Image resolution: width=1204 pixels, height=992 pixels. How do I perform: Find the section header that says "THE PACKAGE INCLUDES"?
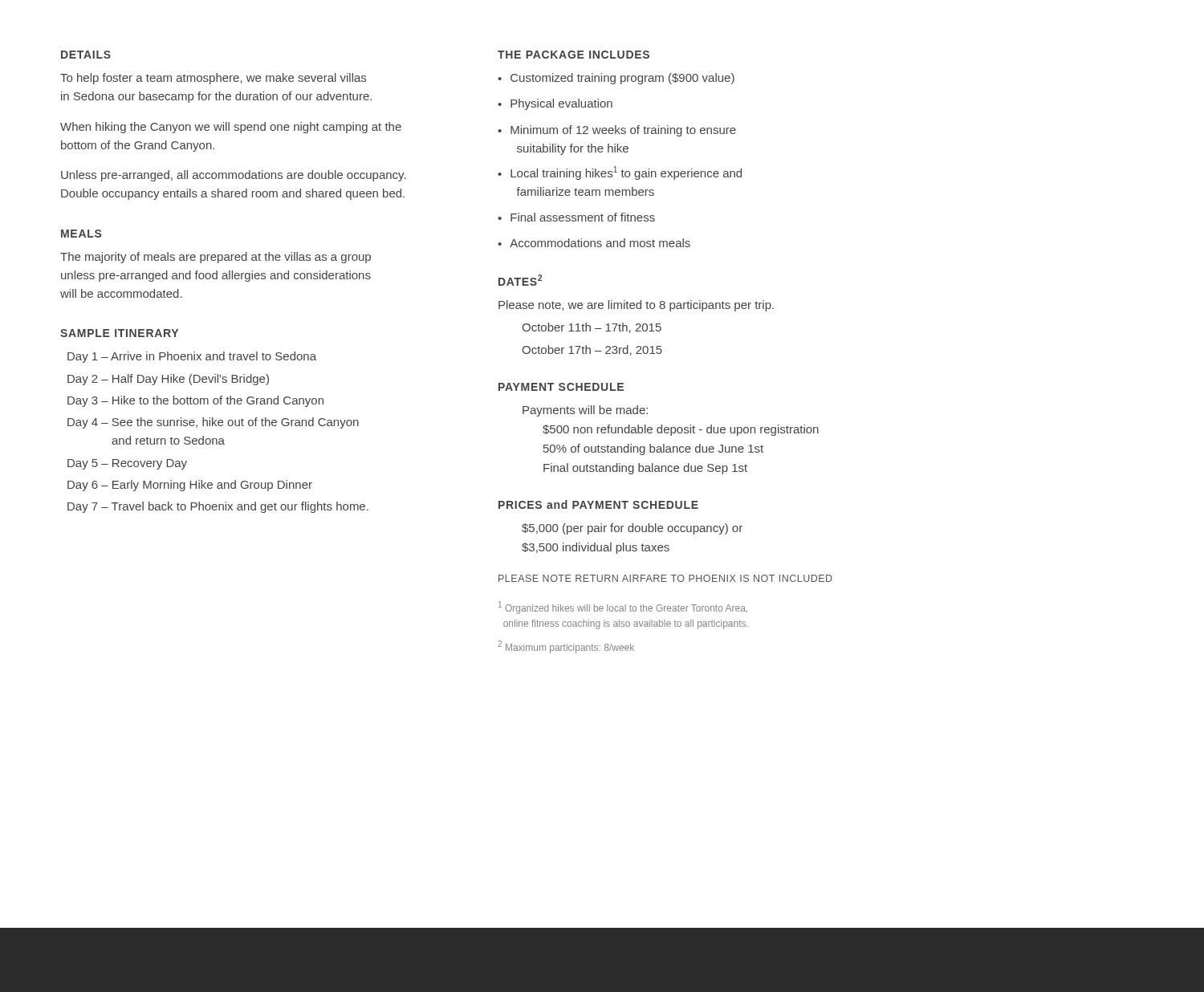[574, 55]
